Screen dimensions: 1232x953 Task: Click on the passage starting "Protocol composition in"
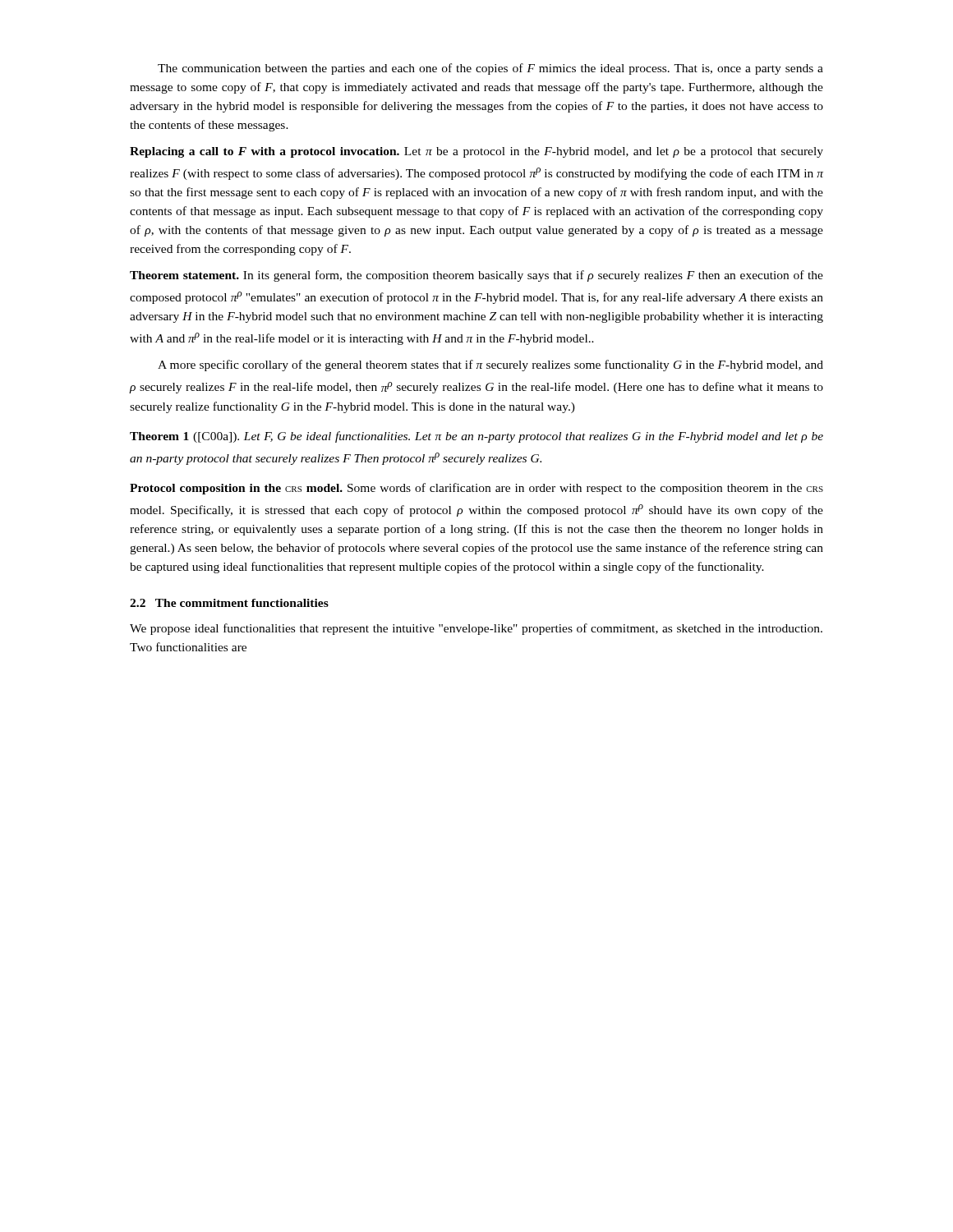tap(476, 528)
